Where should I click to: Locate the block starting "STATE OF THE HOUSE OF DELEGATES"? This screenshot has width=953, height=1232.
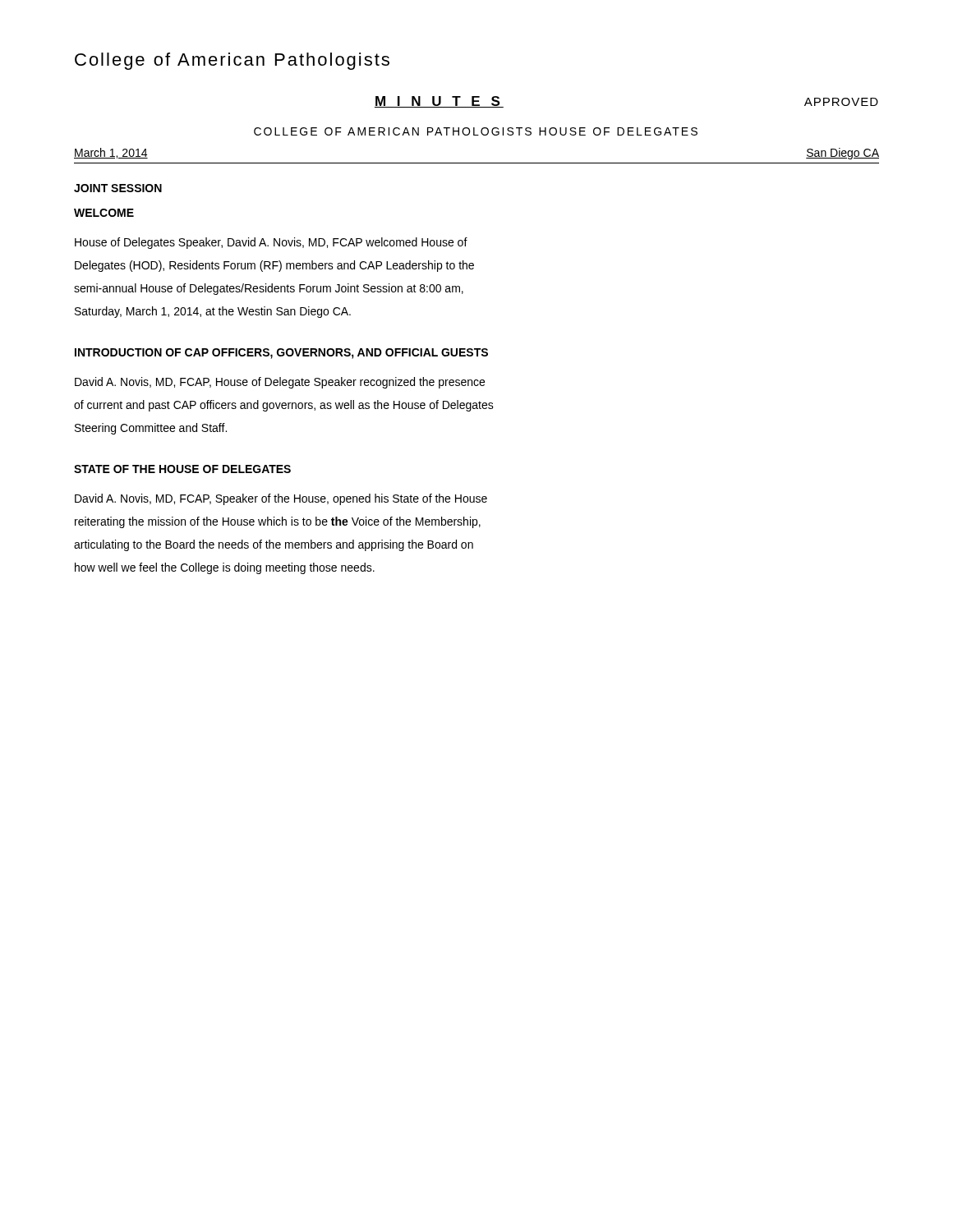click(x=183, y=469)
